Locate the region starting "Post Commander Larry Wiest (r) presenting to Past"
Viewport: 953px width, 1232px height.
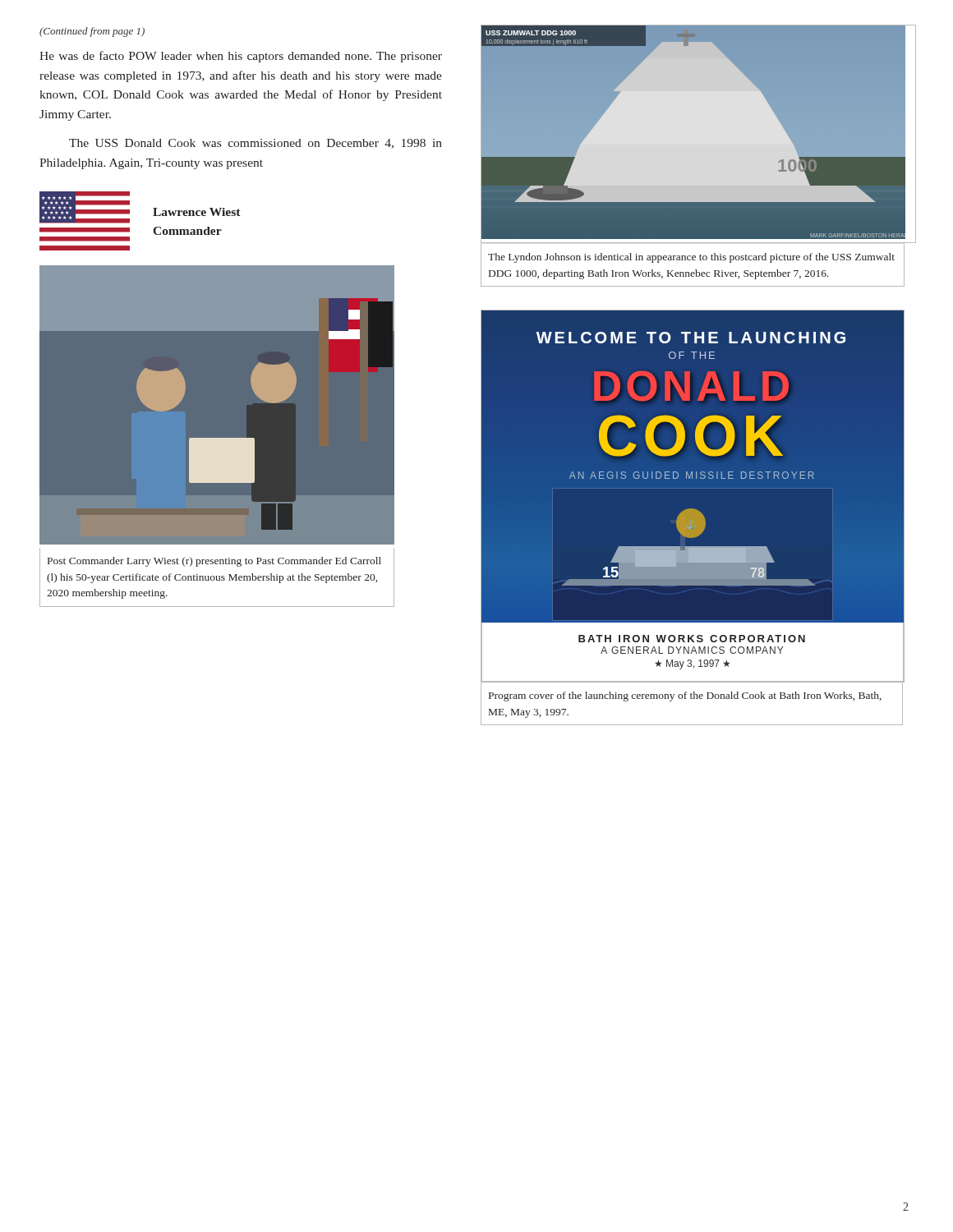click(x=214, y=577)
